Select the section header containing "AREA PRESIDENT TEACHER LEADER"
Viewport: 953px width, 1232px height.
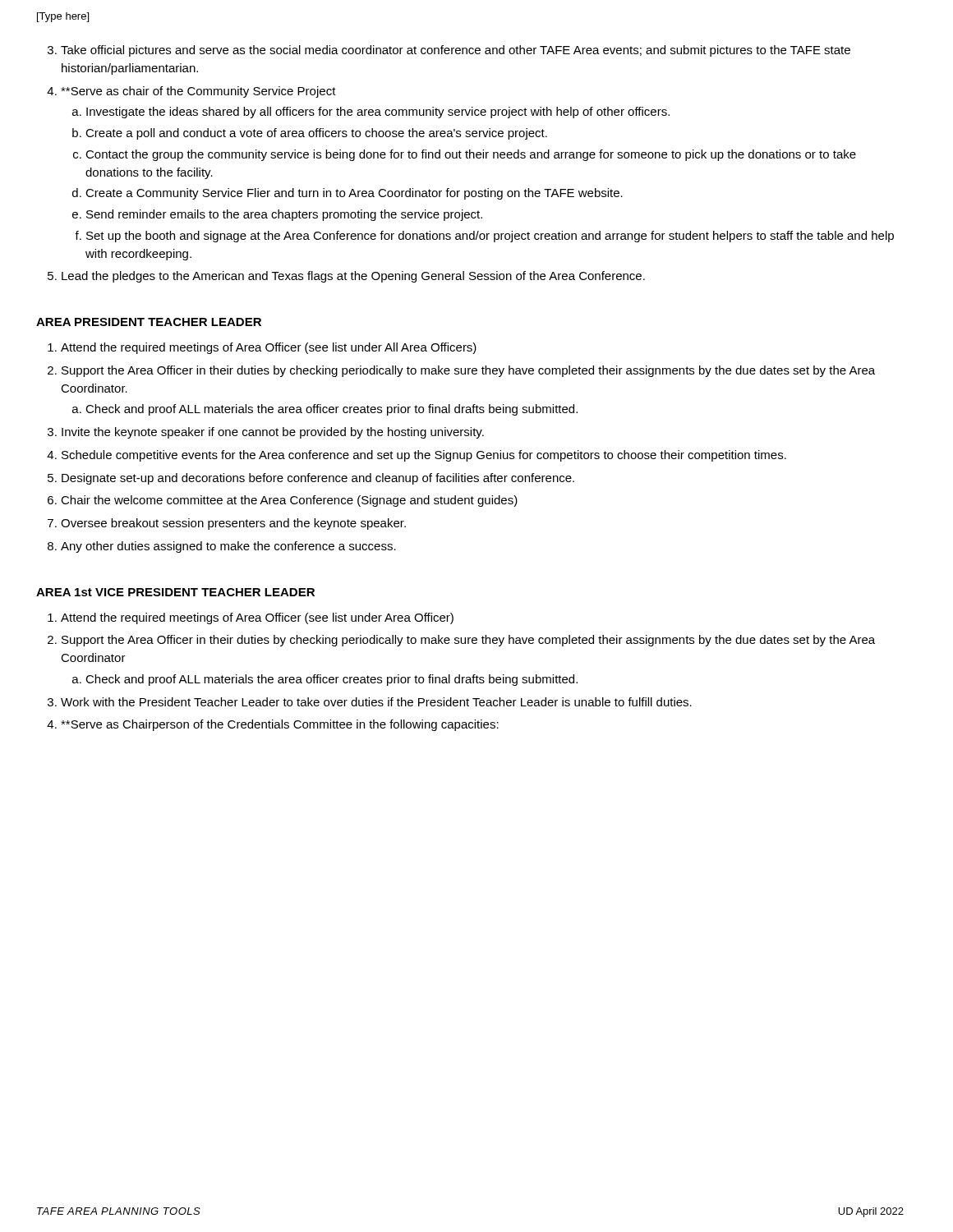click(149, 322)
